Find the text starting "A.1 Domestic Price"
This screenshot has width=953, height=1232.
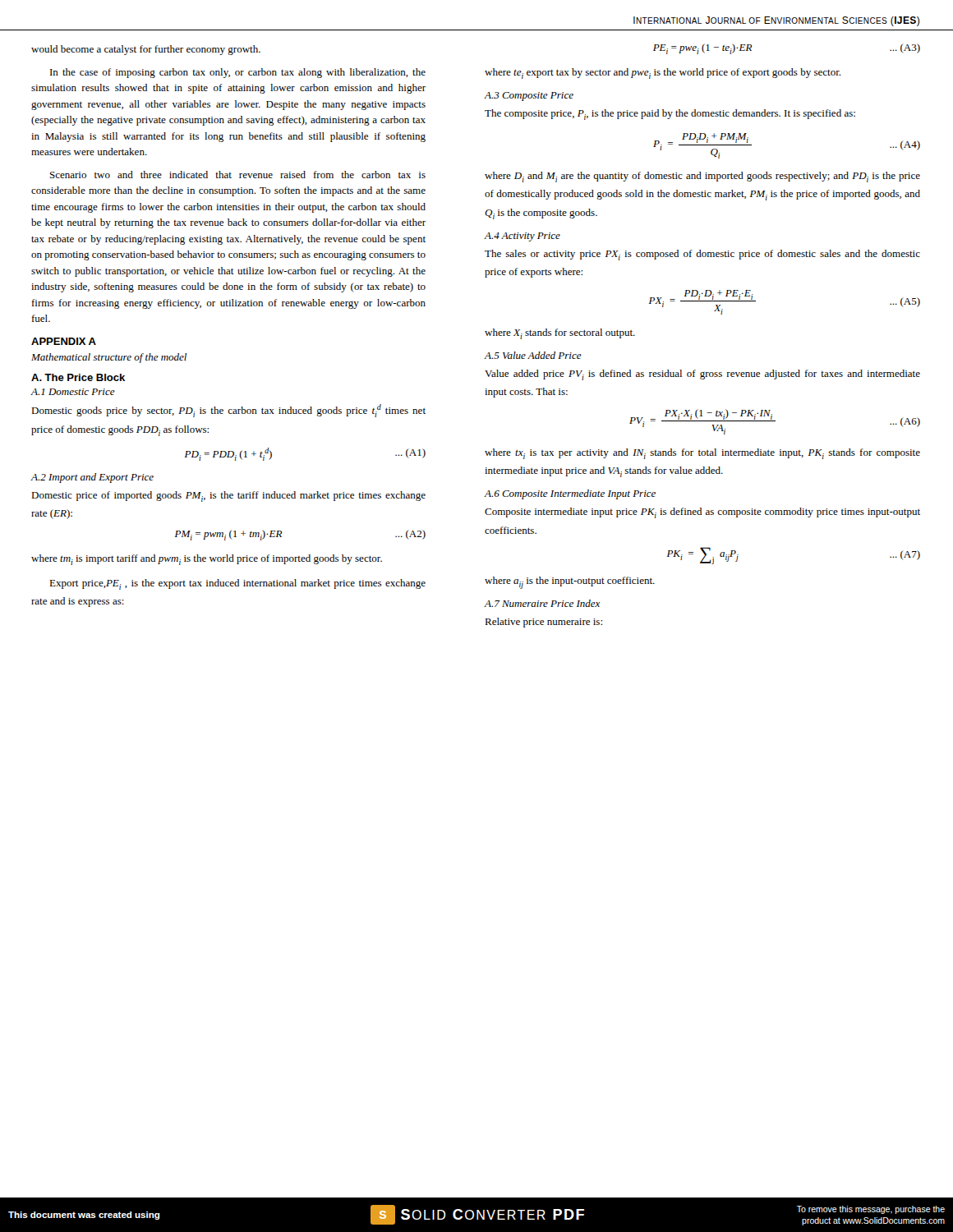click(x=73, y=391)
